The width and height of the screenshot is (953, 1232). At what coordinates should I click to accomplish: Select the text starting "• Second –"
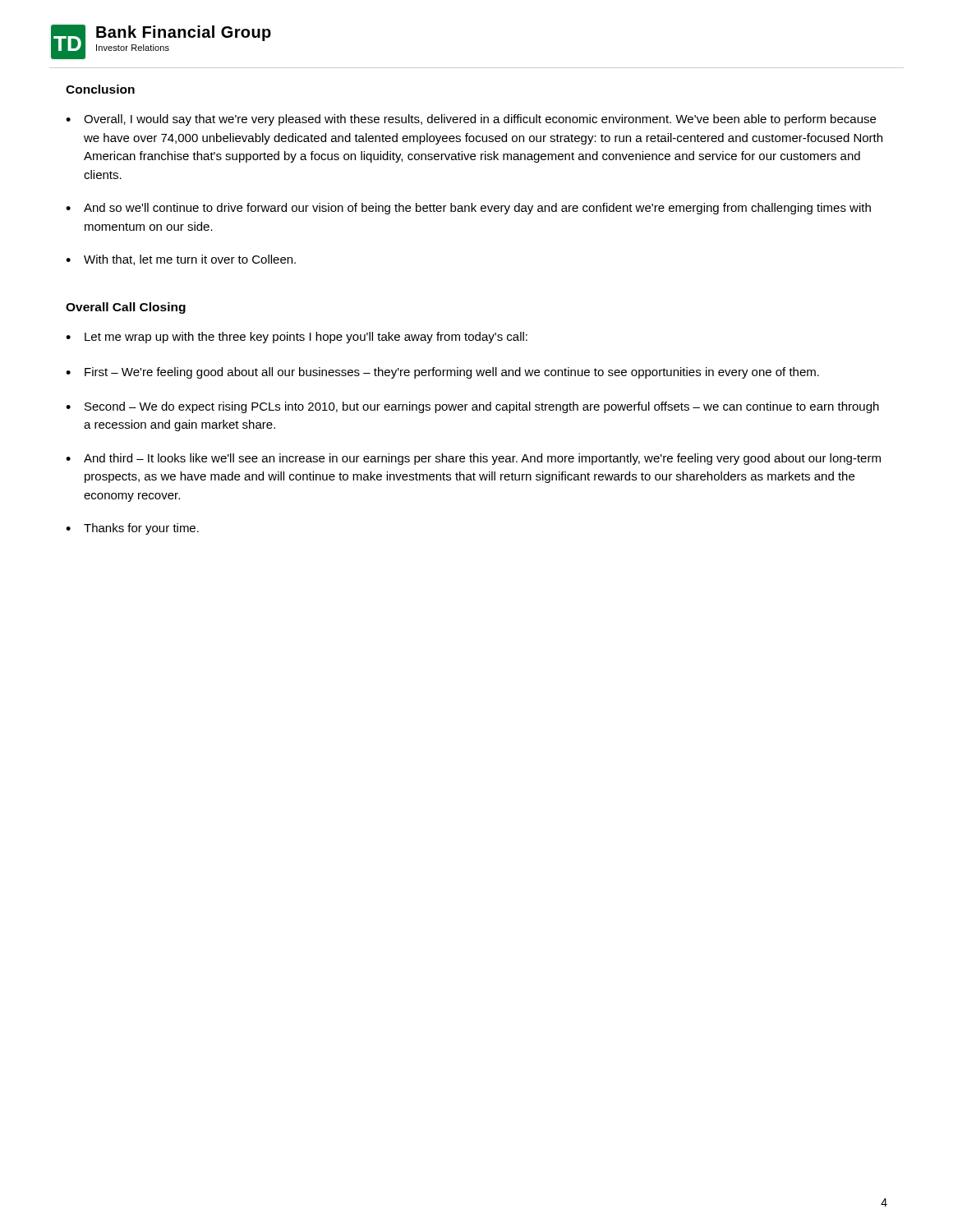coord(476,416)
